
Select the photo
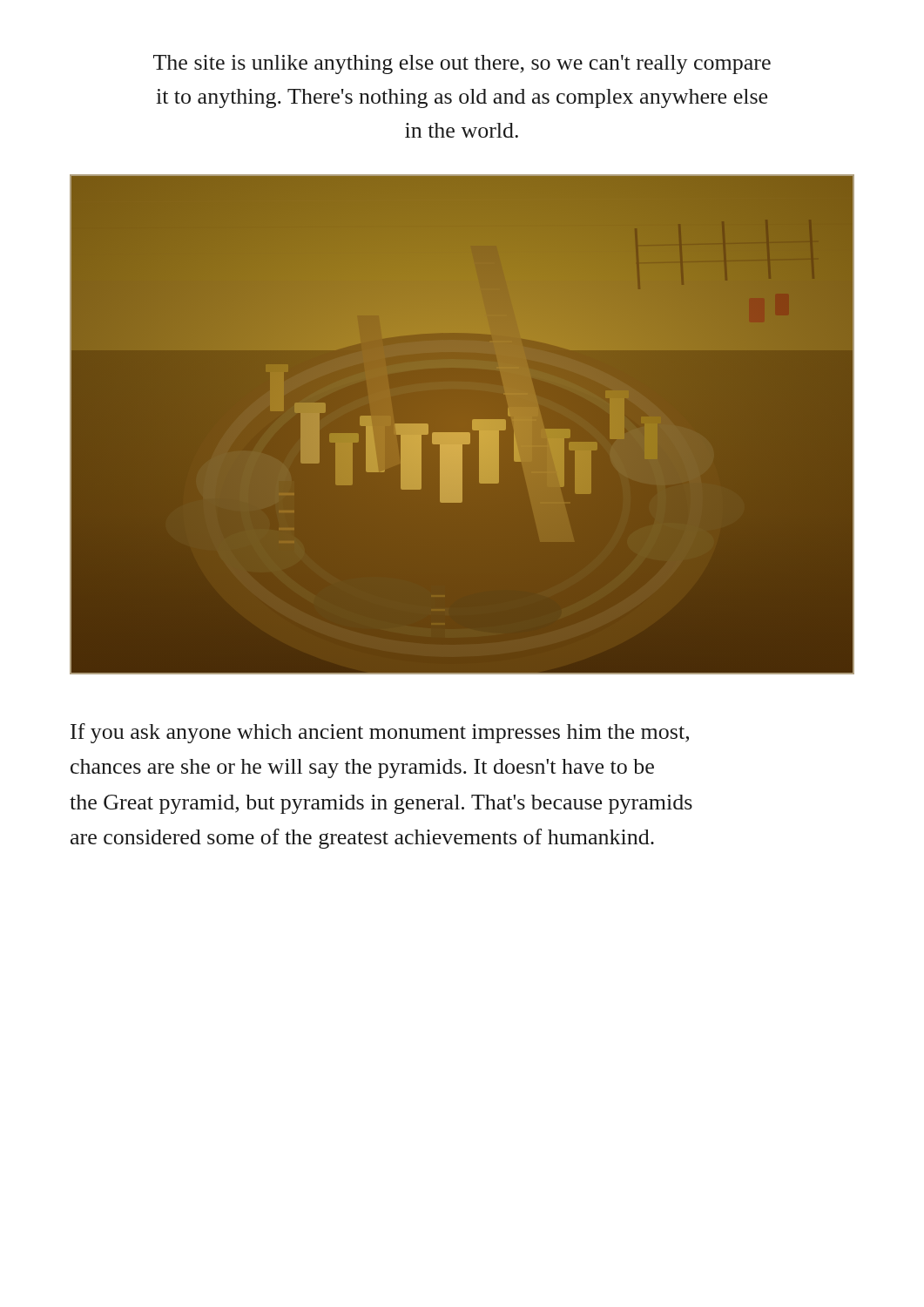pyautogui.click(x=462, y=424)
